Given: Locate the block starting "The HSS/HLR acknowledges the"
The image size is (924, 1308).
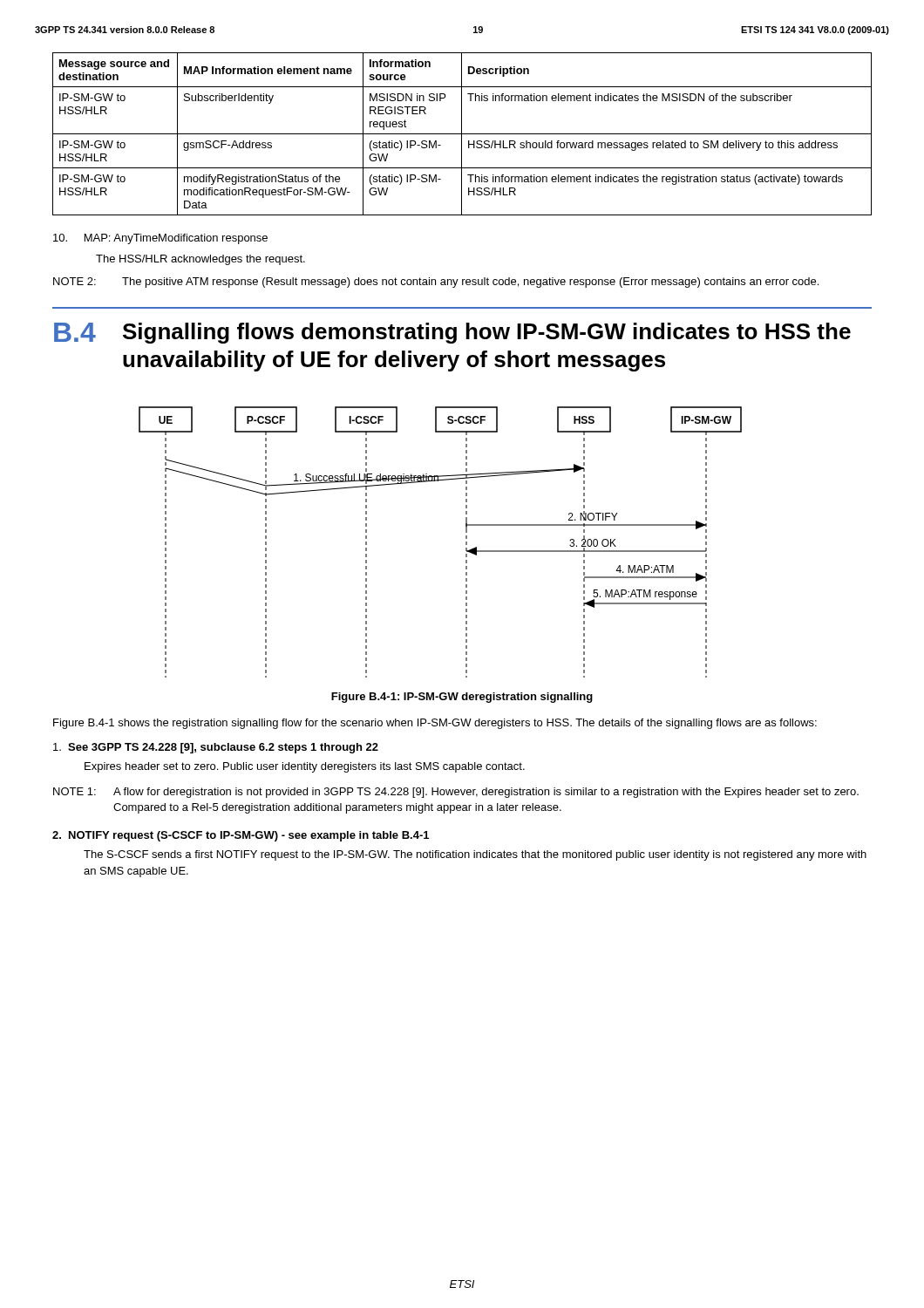Looking at the screenshot, I should coord(201,259).
